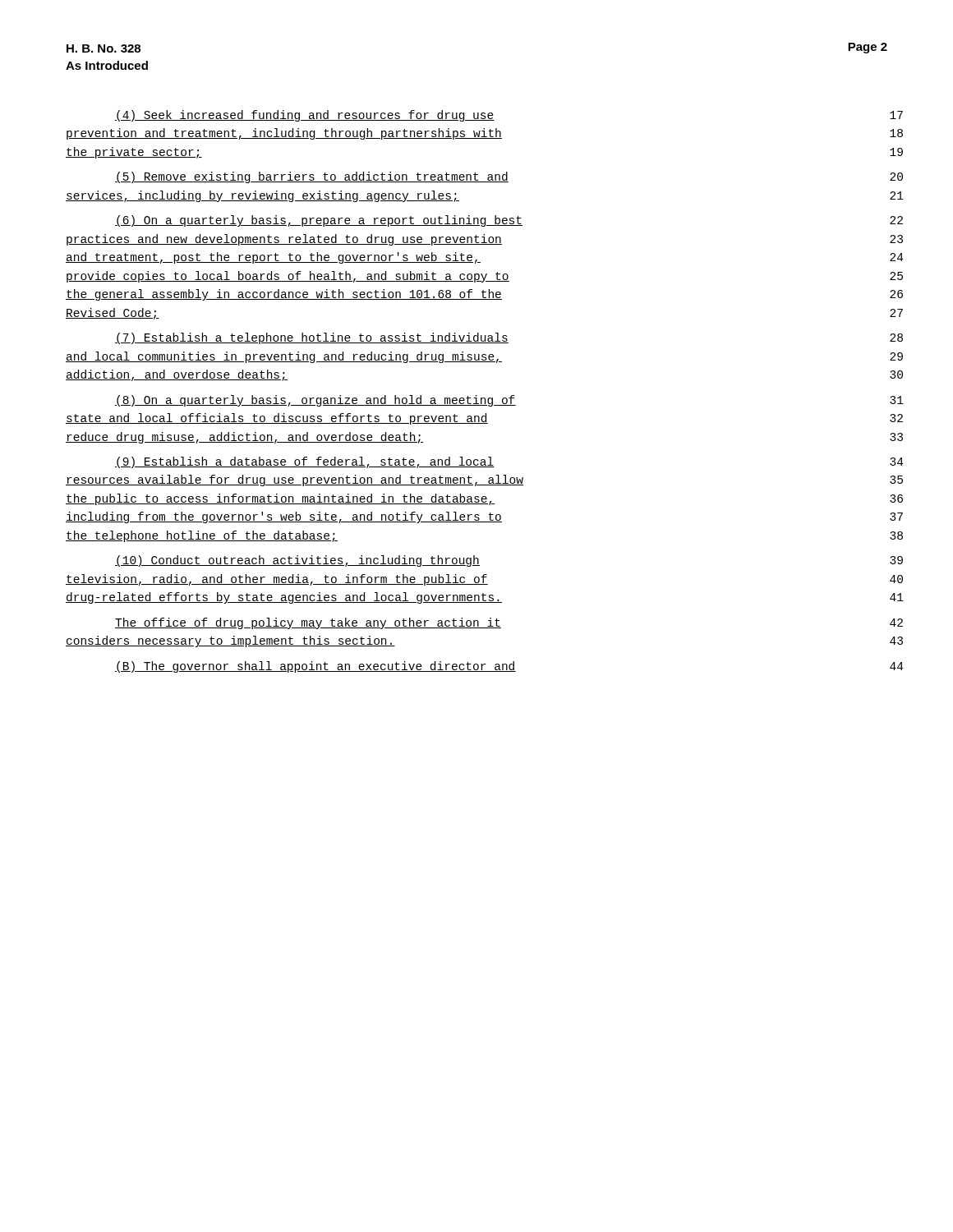953x1232 pixels.
Task: Click on the element starting "(7) Establish a"
Action: coord(485,357)
